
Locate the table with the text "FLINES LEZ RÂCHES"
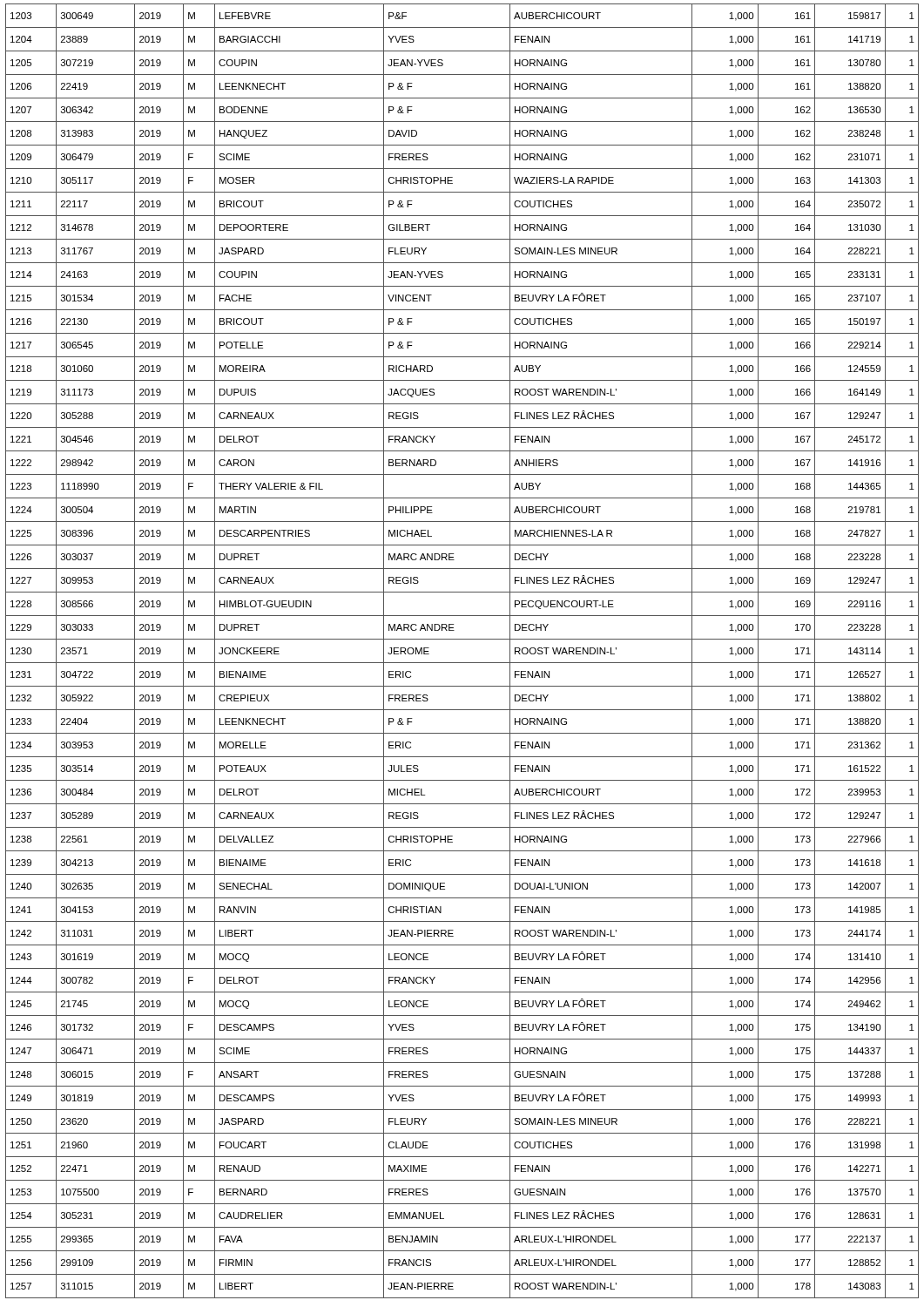(462, 651)
